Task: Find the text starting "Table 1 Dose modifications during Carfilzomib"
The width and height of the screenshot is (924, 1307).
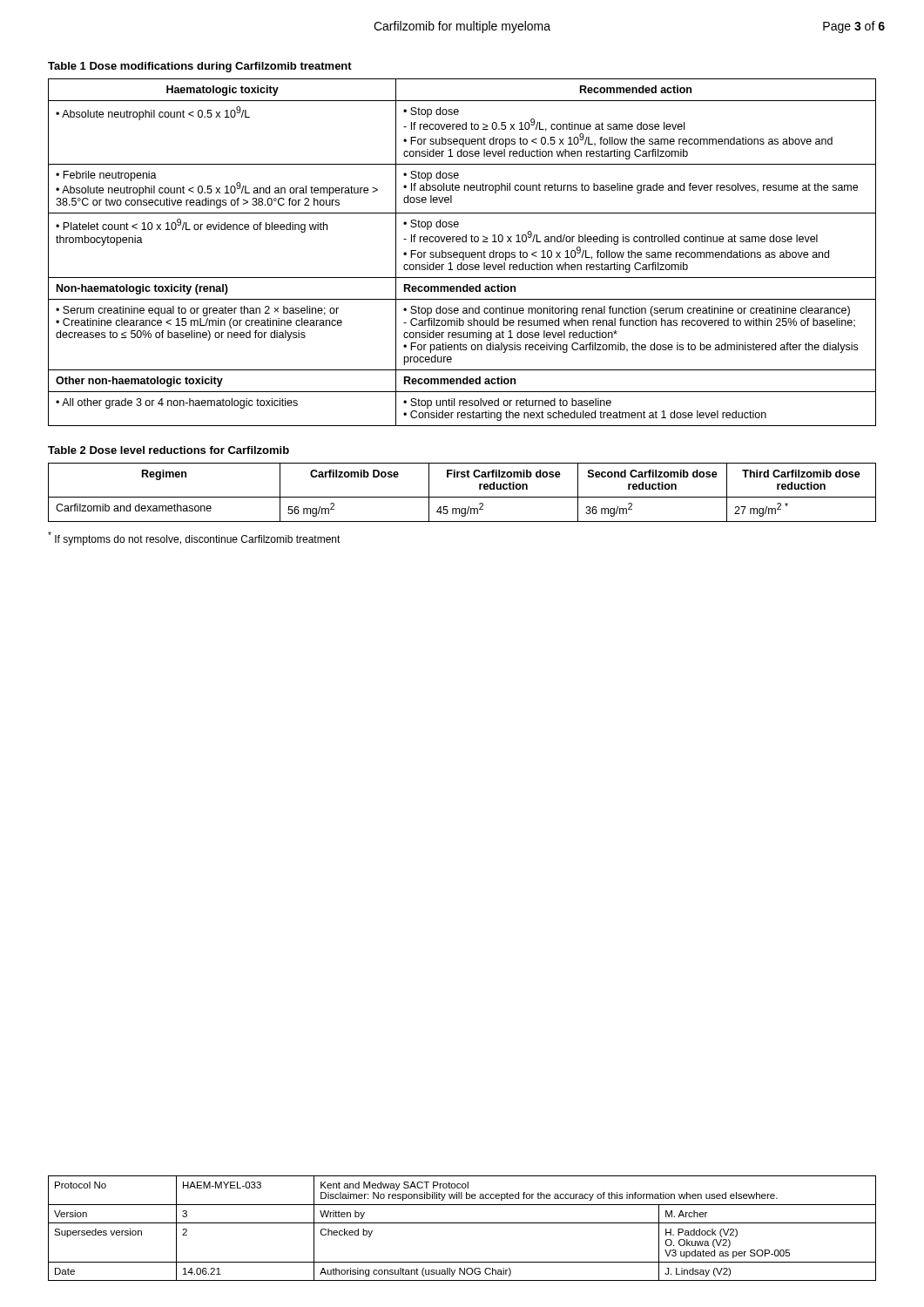Action: [x=200, y=66]
